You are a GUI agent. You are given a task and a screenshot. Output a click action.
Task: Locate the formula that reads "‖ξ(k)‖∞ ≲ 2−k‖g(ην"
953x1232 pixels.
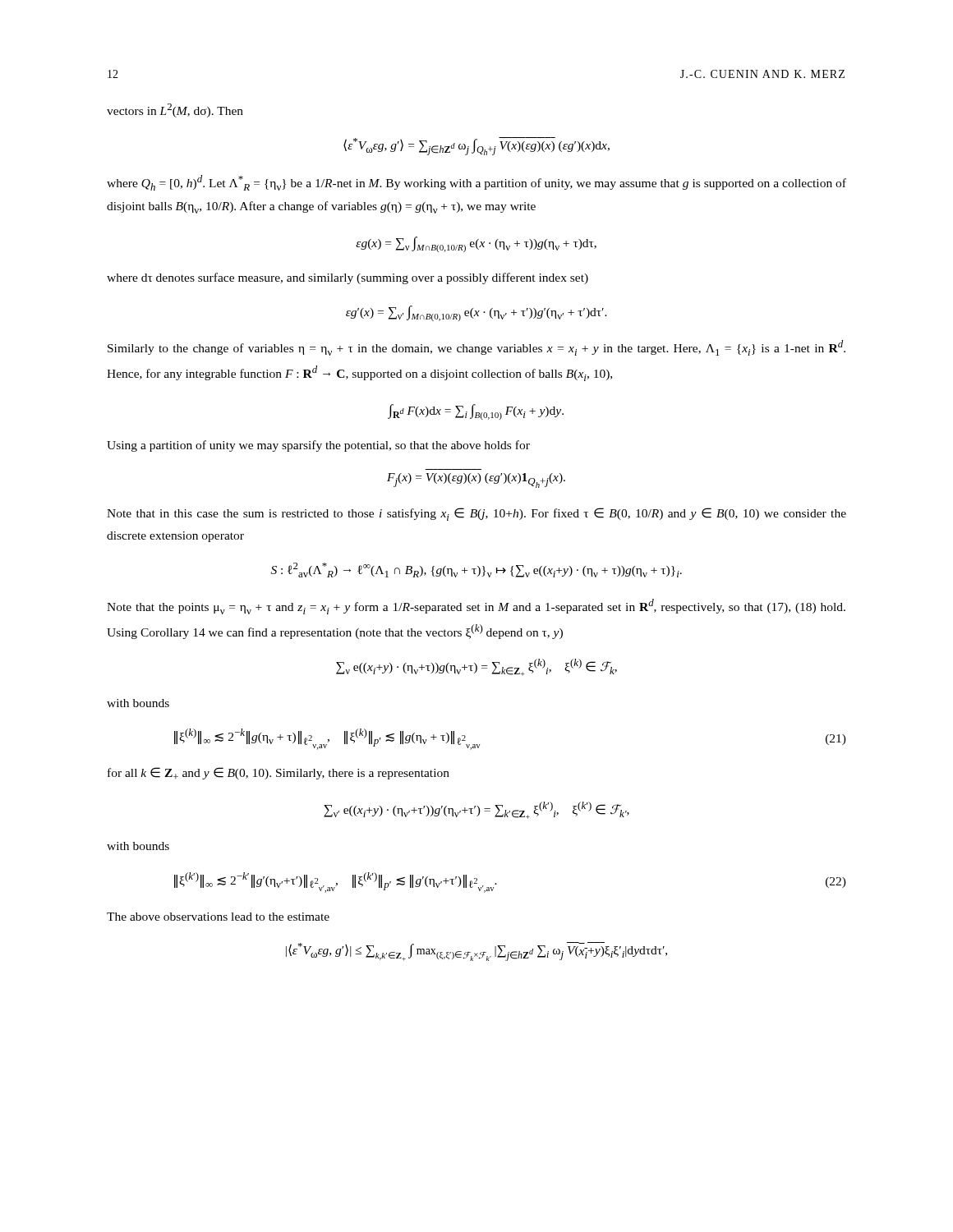click(328, 740)
